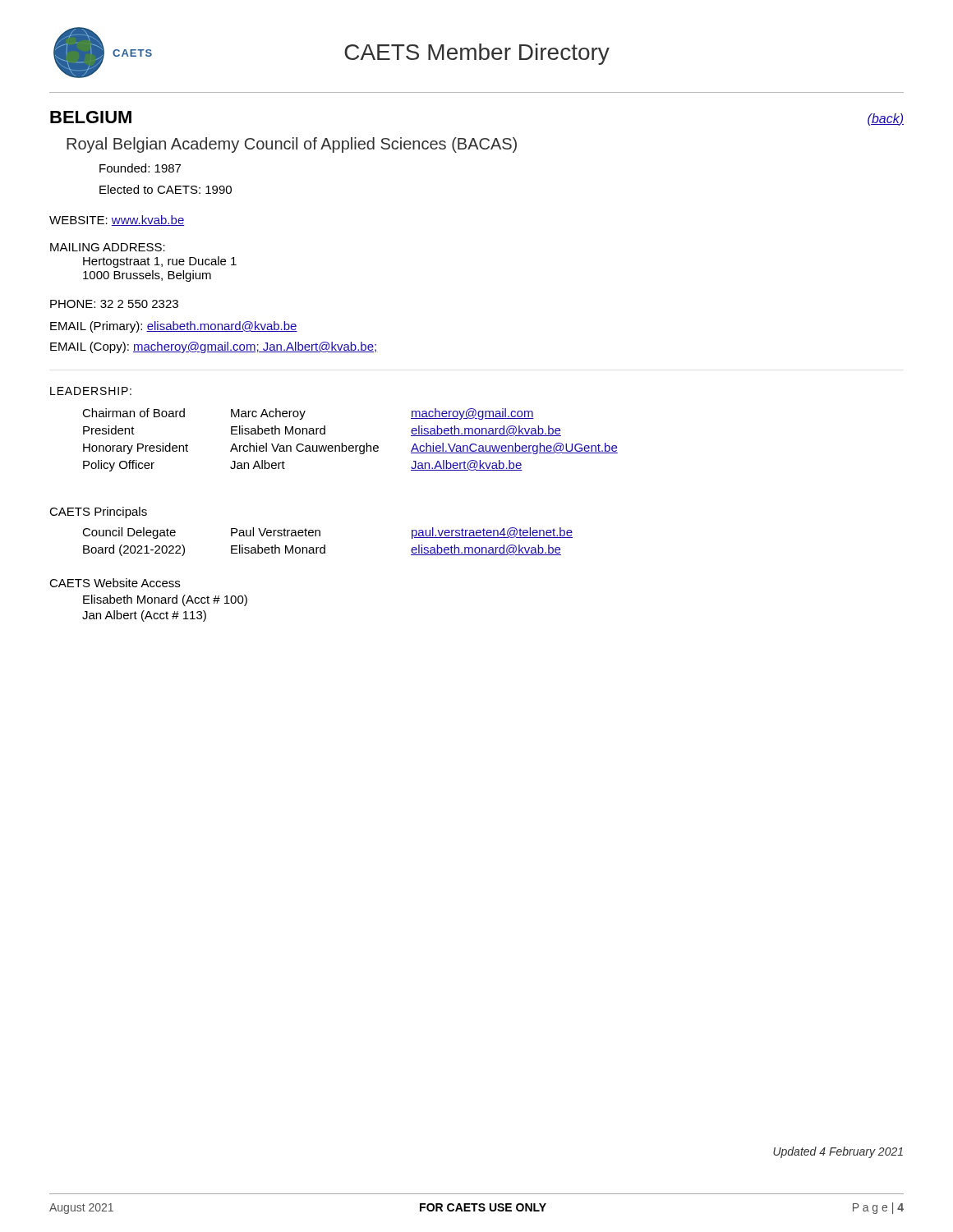This screenshot has height=1232, width=953.
Task: Find the region starting "PHONE: 32 2 550 2323"
Action: [x=114, y=304]
